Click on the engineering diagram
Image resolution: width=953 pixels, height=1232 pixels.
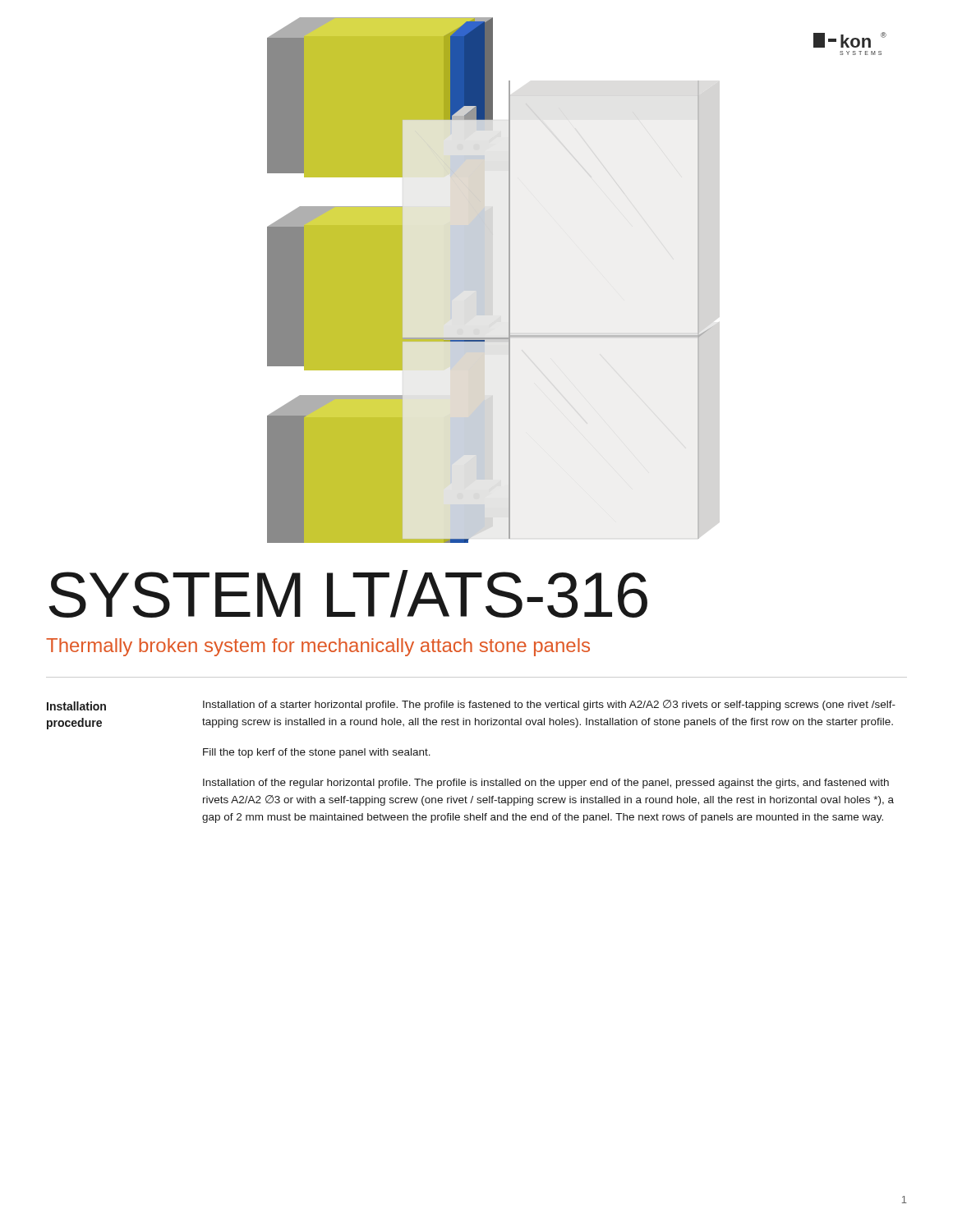pos(476,280)
